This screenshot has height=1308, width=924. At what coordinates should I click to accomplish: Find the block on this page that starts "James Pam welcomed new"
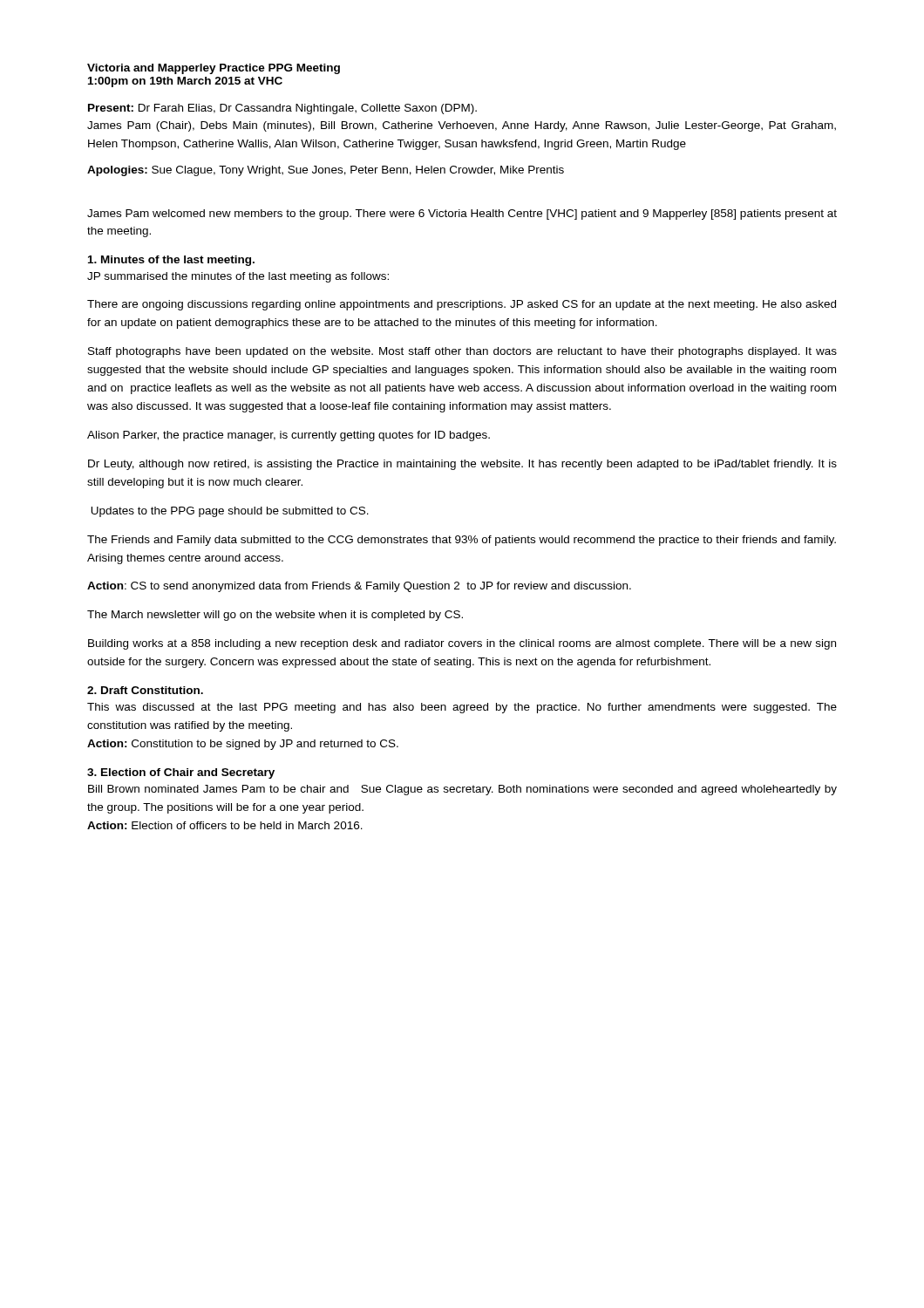pyautogui.click(x=462, y=222)
